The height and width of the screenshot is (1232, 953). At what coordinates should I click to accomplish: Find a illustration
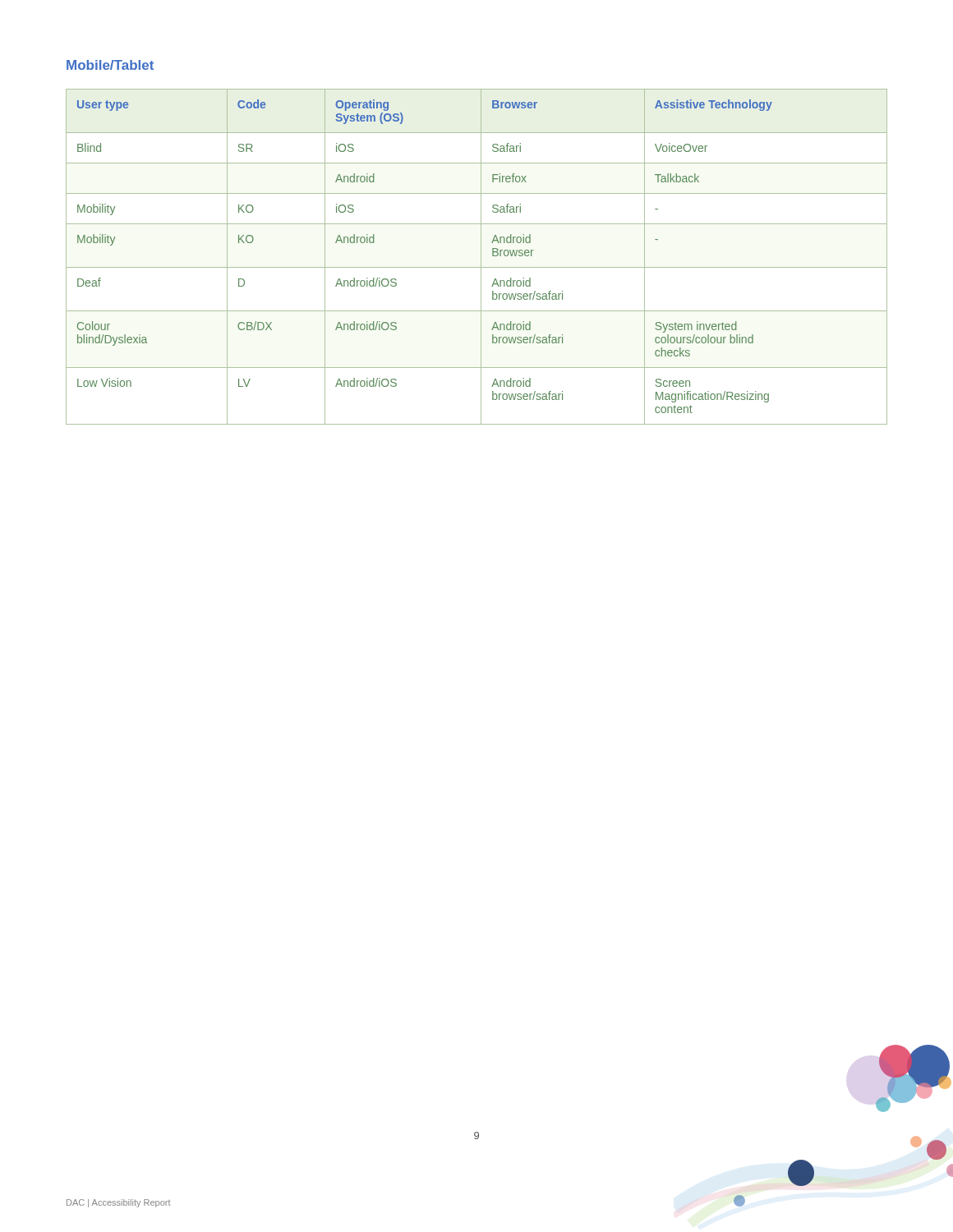813,1138
